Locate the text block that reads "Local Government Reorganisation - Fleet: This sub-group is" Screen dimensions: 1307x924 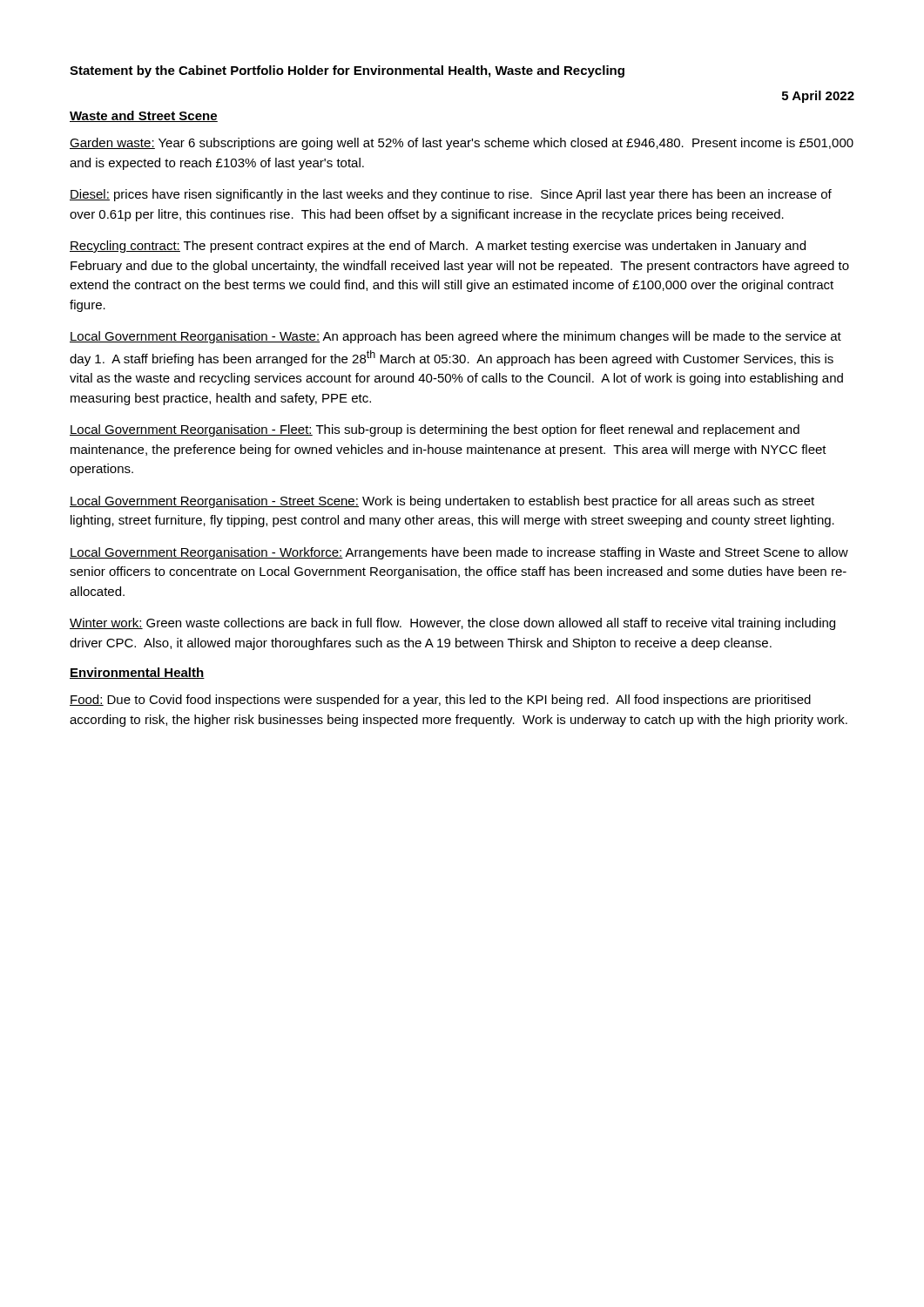448,449
